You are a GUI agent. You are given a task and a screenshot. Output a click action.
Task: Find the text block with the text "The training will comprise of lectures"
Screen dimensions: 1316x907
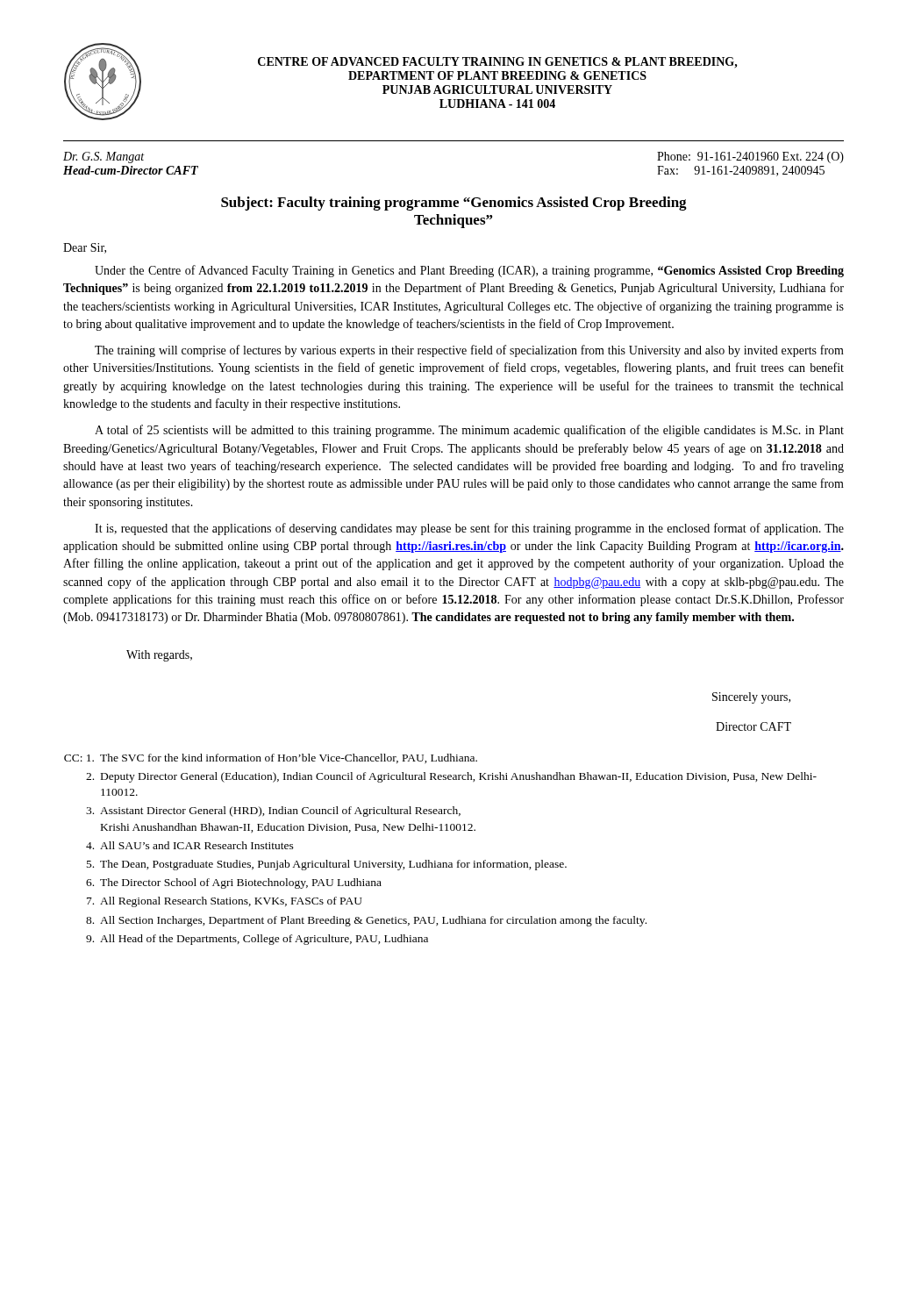tap(454, 377)
